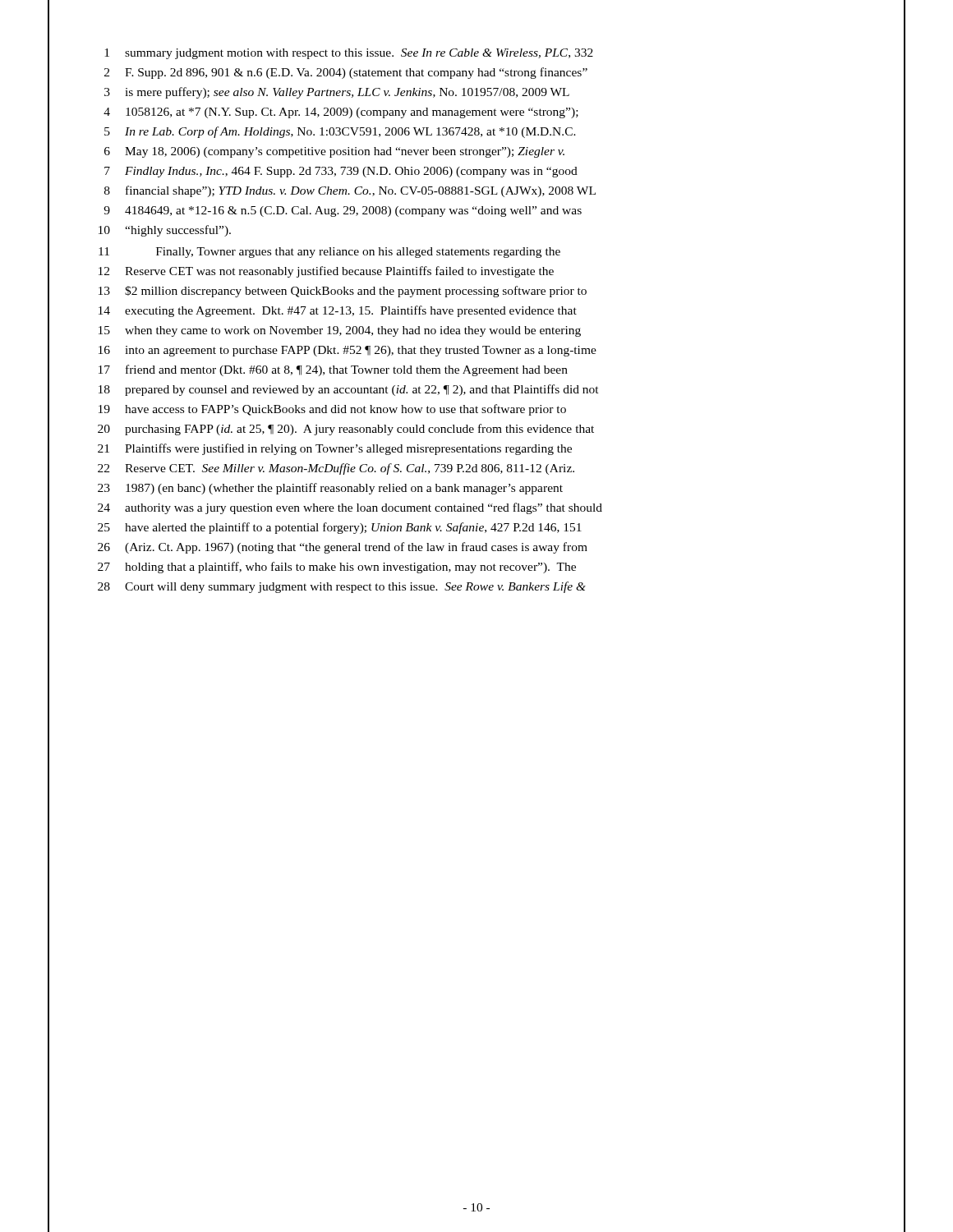Locate the block of text that opens with "11 Finally, Towner argues that any"
The image size is (953, 1232).
[x=476, y=419]
